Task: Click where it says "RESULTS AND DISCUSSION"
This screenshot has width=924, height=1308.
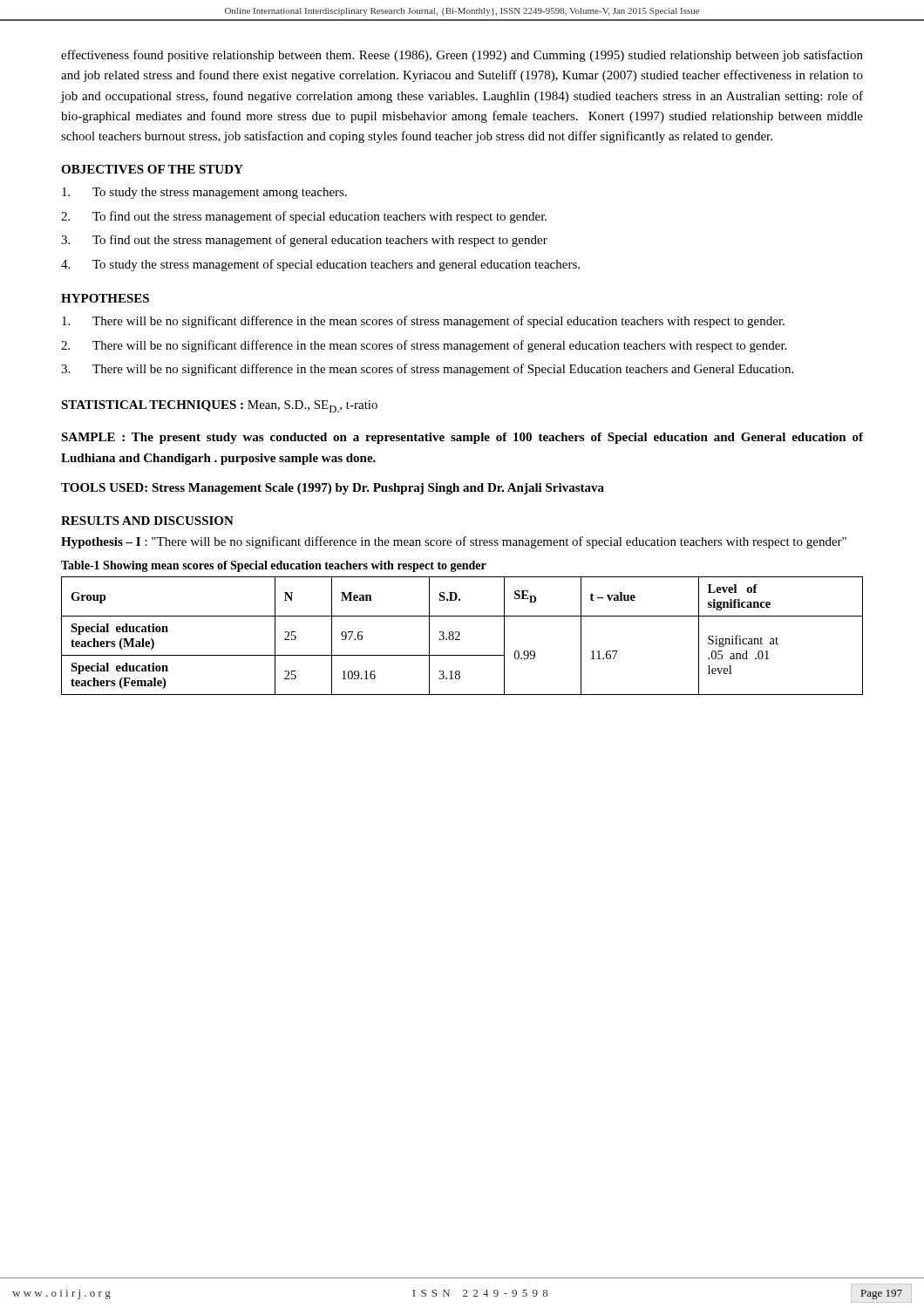Action: (147, 521)
